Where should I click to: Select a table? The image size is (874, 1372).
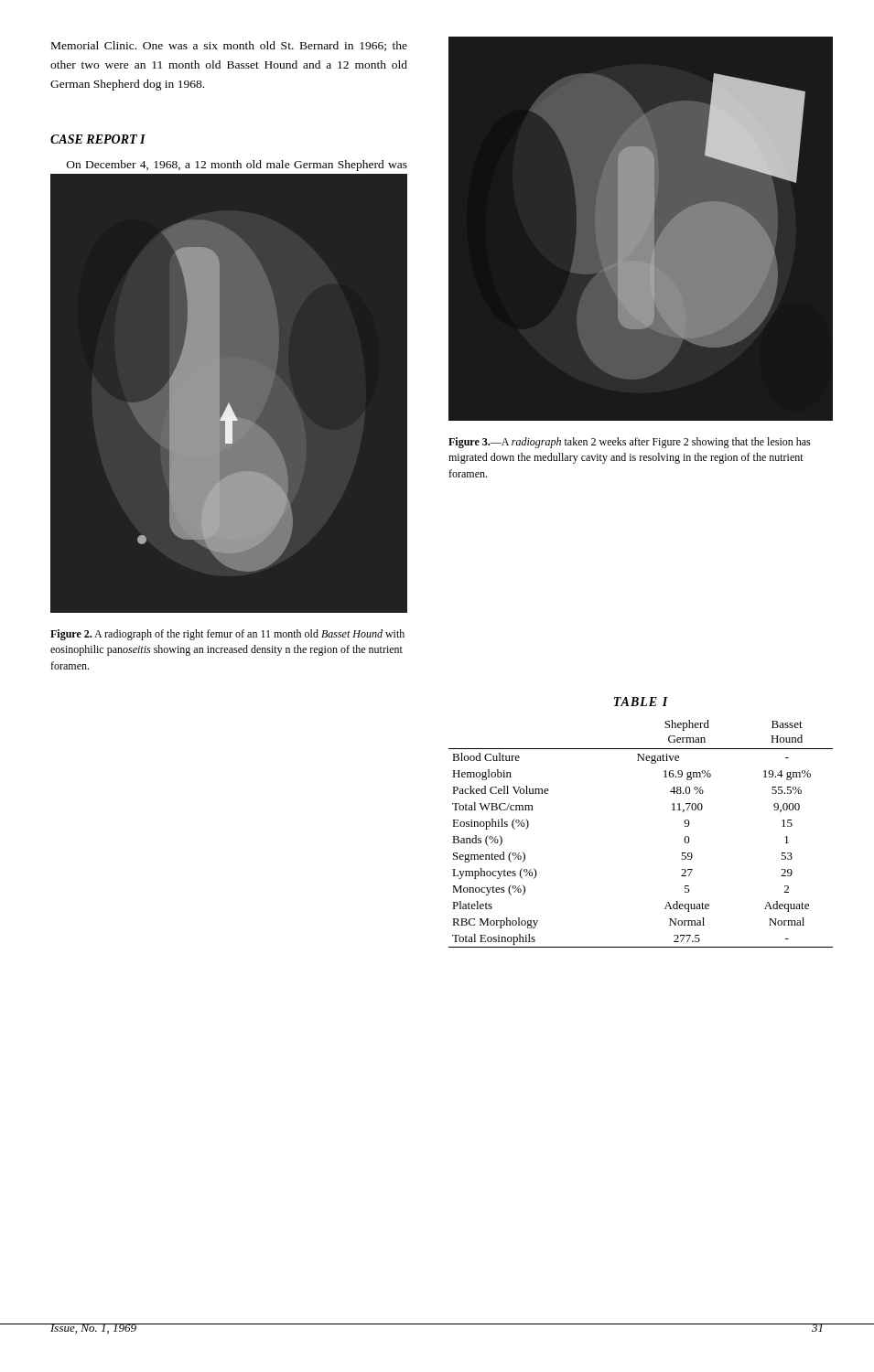pos(641,821)
